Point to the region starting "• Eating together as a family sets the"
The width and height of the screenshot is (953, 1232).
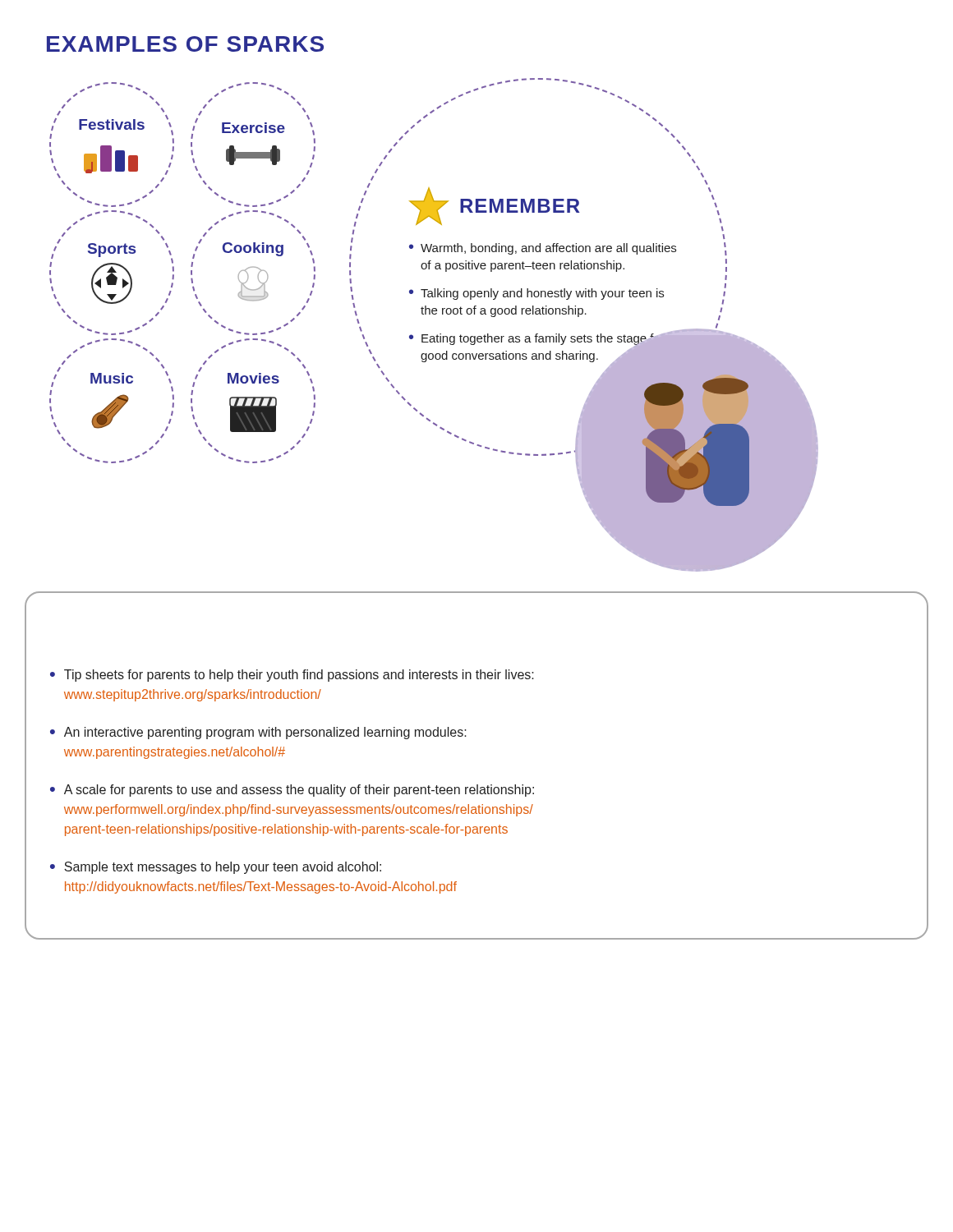[x=546, y=347]
